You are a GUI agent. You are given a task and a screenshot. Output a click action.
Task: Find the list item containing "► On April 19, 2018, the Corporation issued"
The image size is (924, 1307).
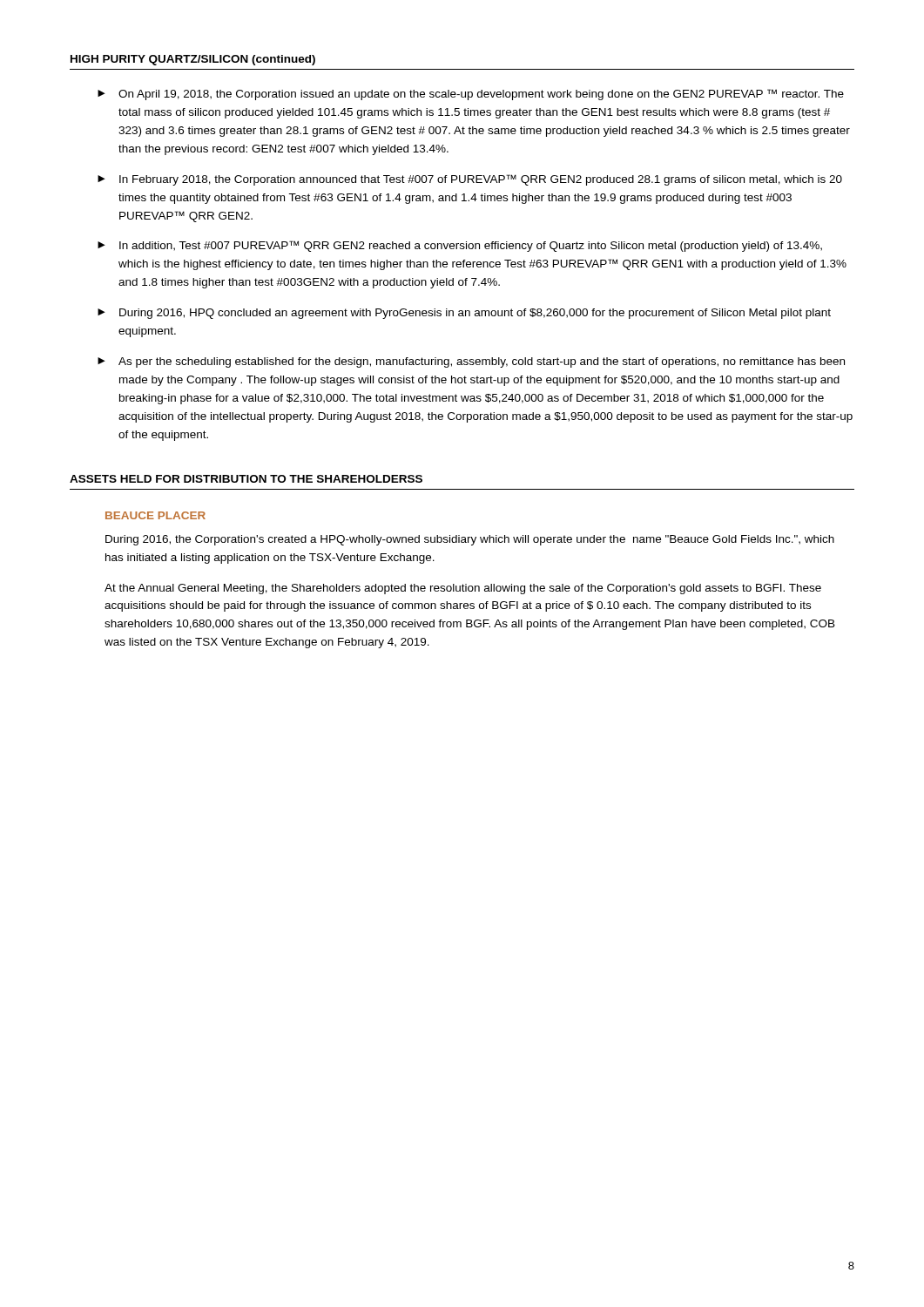pyautogui.click(x=475, y=122)
